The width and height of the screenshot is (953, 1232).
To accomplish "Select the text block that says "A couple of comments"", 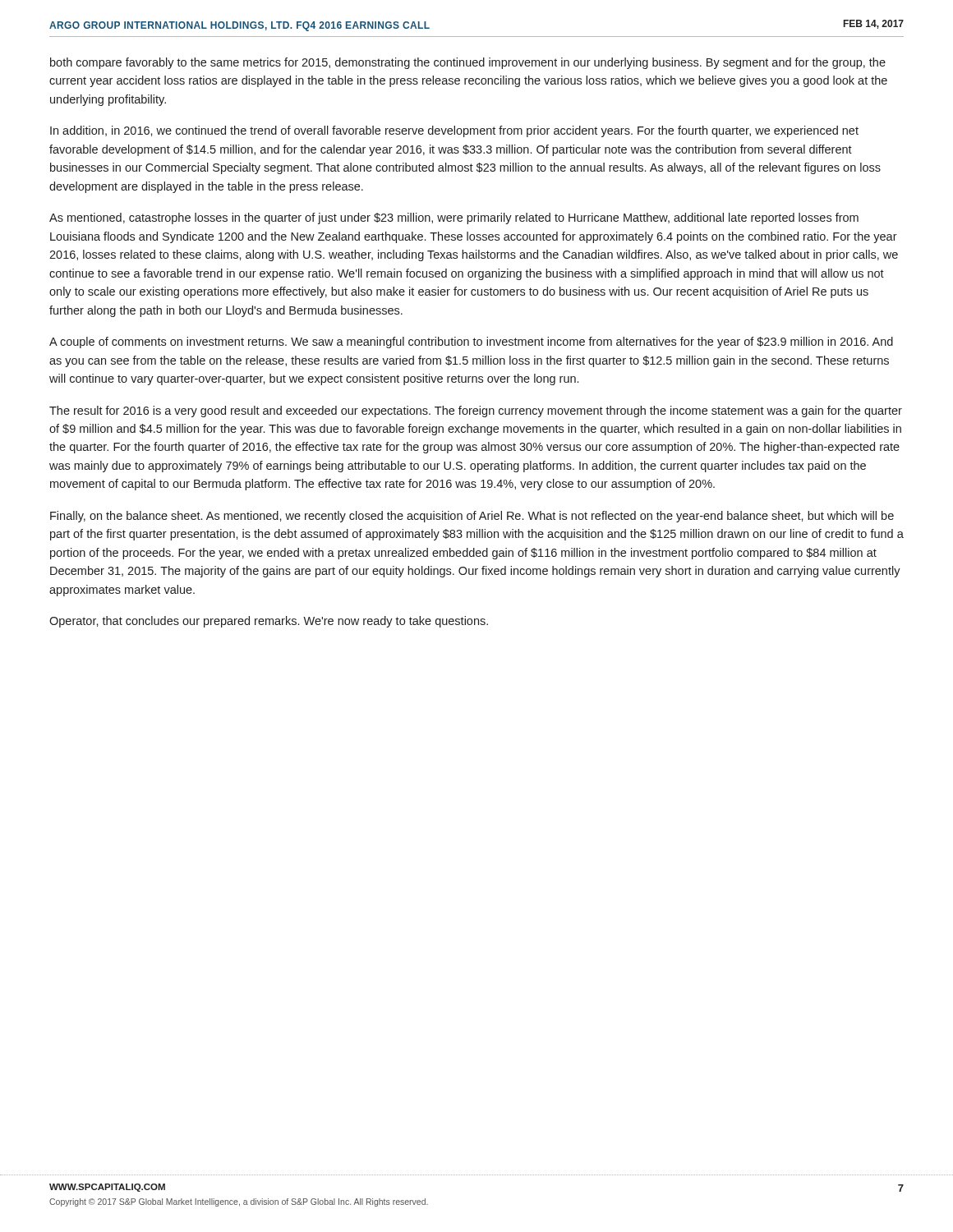I will (471, 360).
